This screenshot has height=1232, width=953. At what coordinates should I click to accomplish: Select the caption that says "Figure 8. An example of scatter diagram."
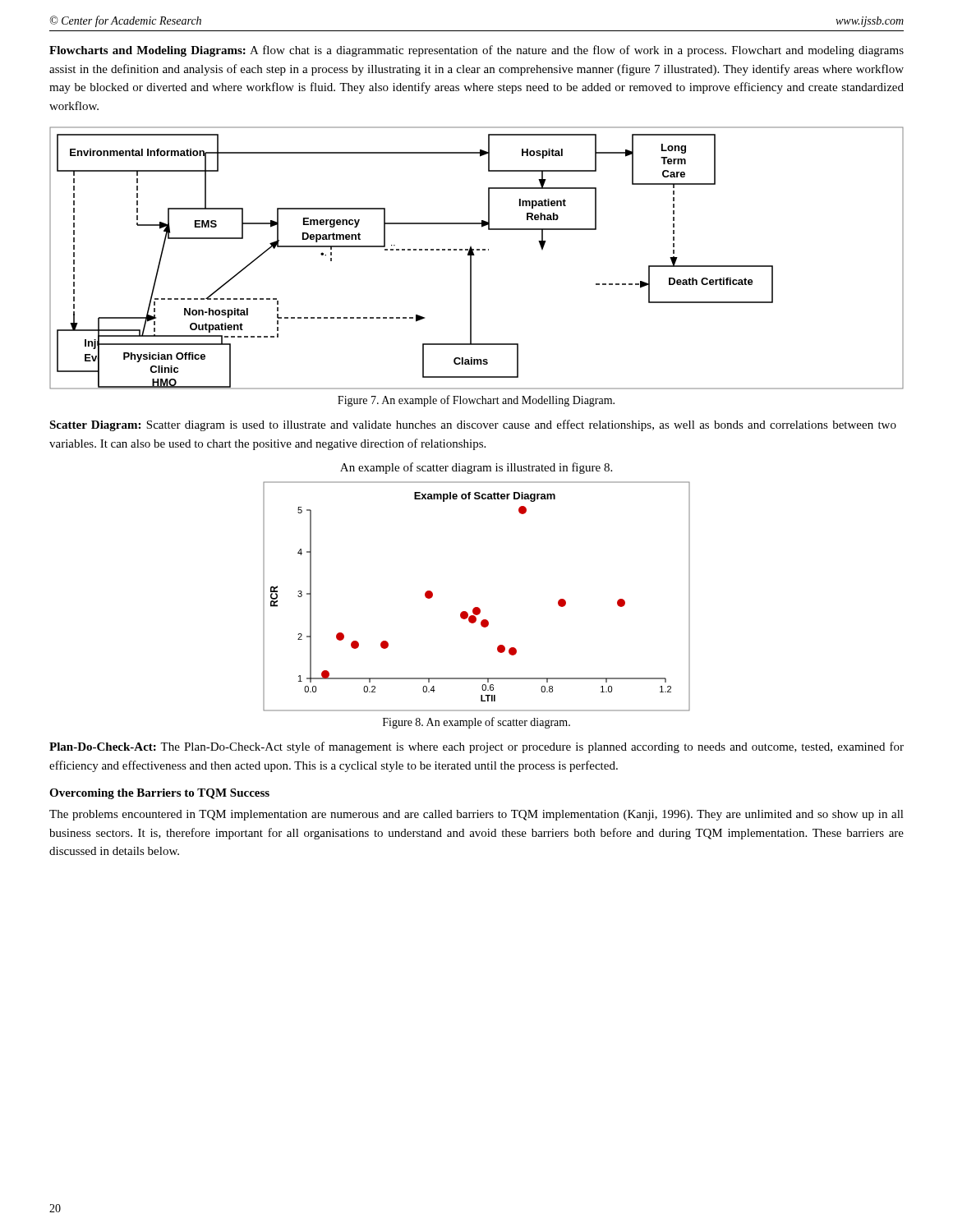476,722
